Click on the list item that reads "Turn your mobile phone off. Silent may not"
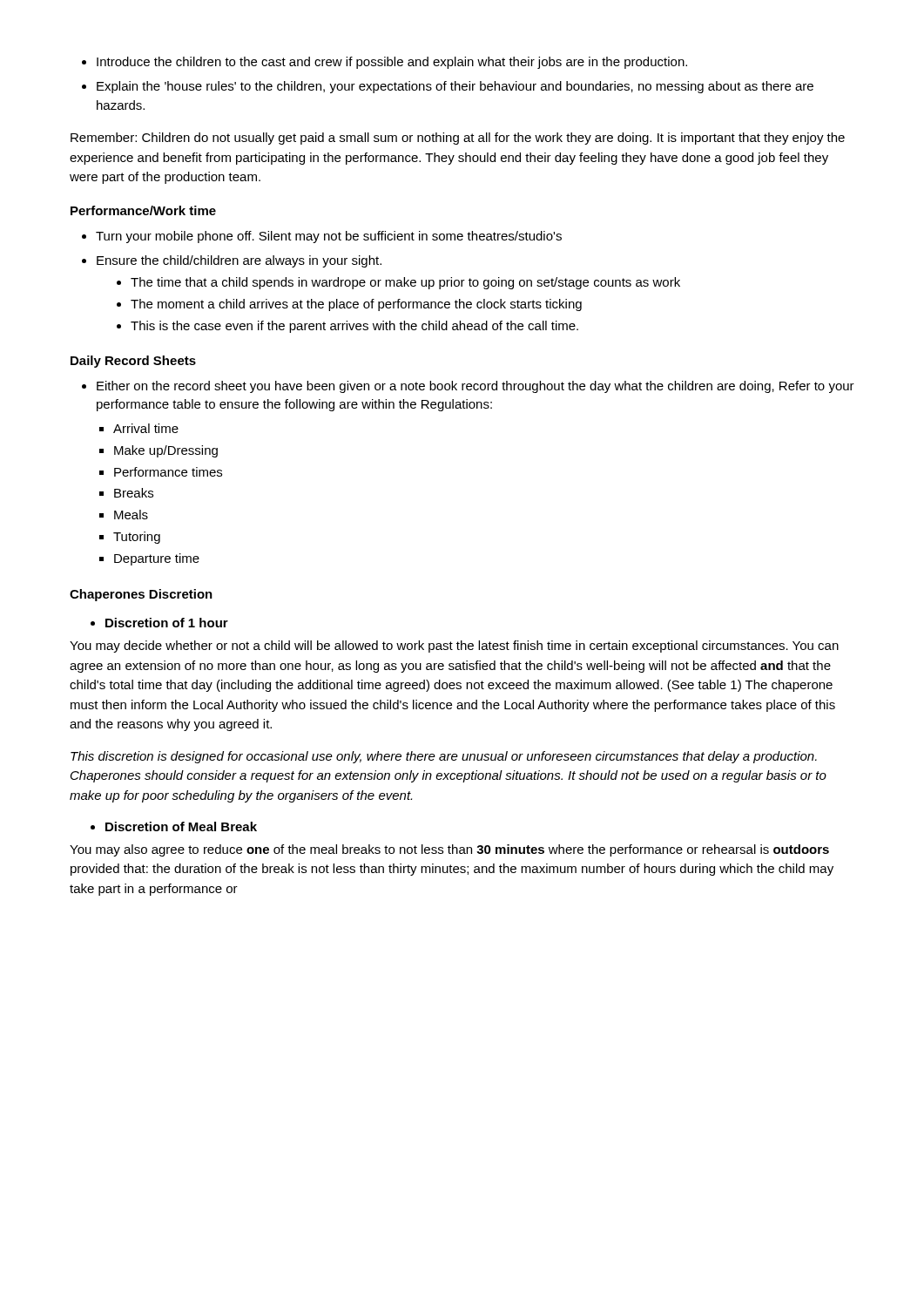Viewport: 924px width, 1307px height. [x=475, y=236]
